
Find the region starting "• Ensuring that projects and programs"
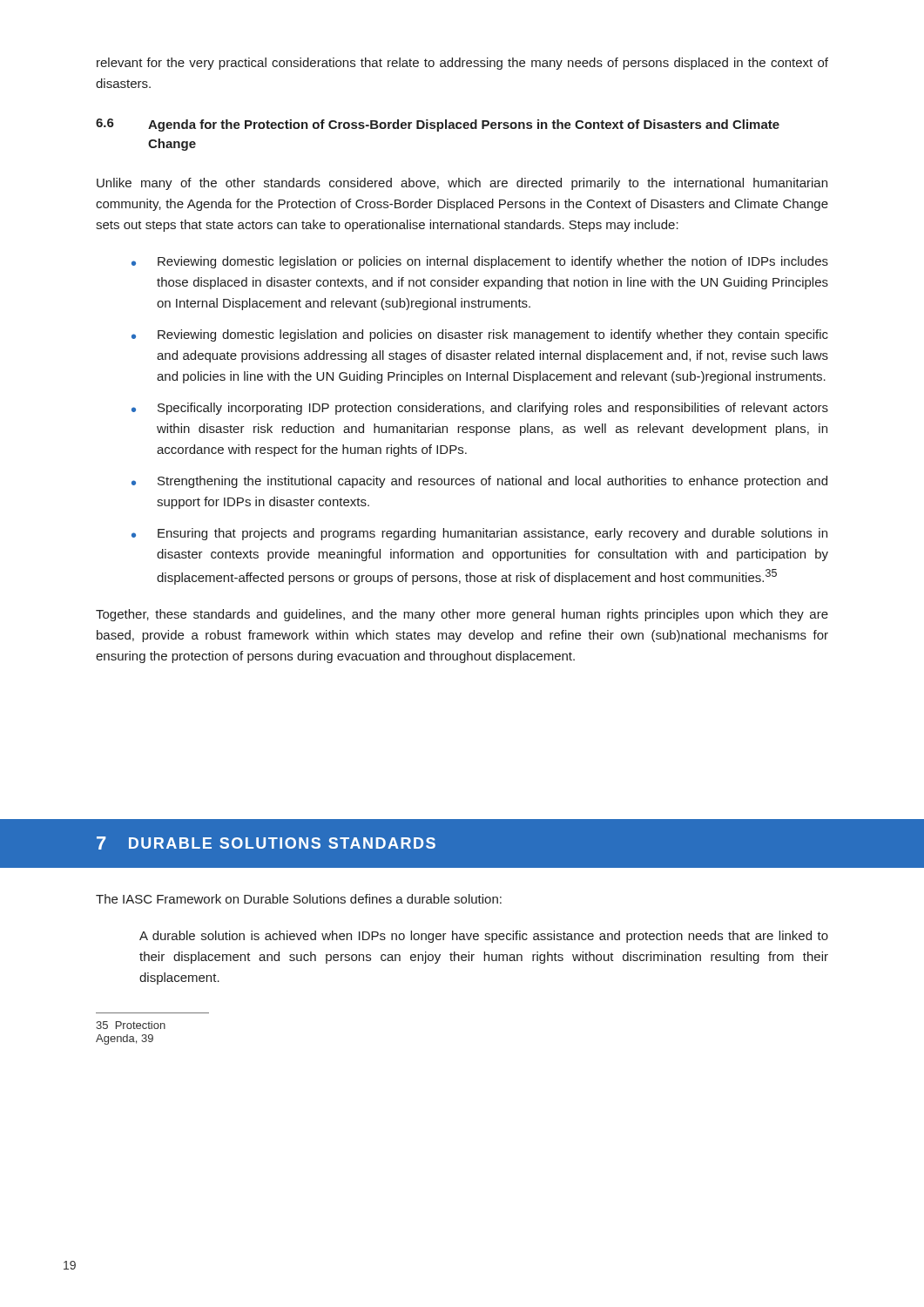pyautogui.click(x=462, y=555)
